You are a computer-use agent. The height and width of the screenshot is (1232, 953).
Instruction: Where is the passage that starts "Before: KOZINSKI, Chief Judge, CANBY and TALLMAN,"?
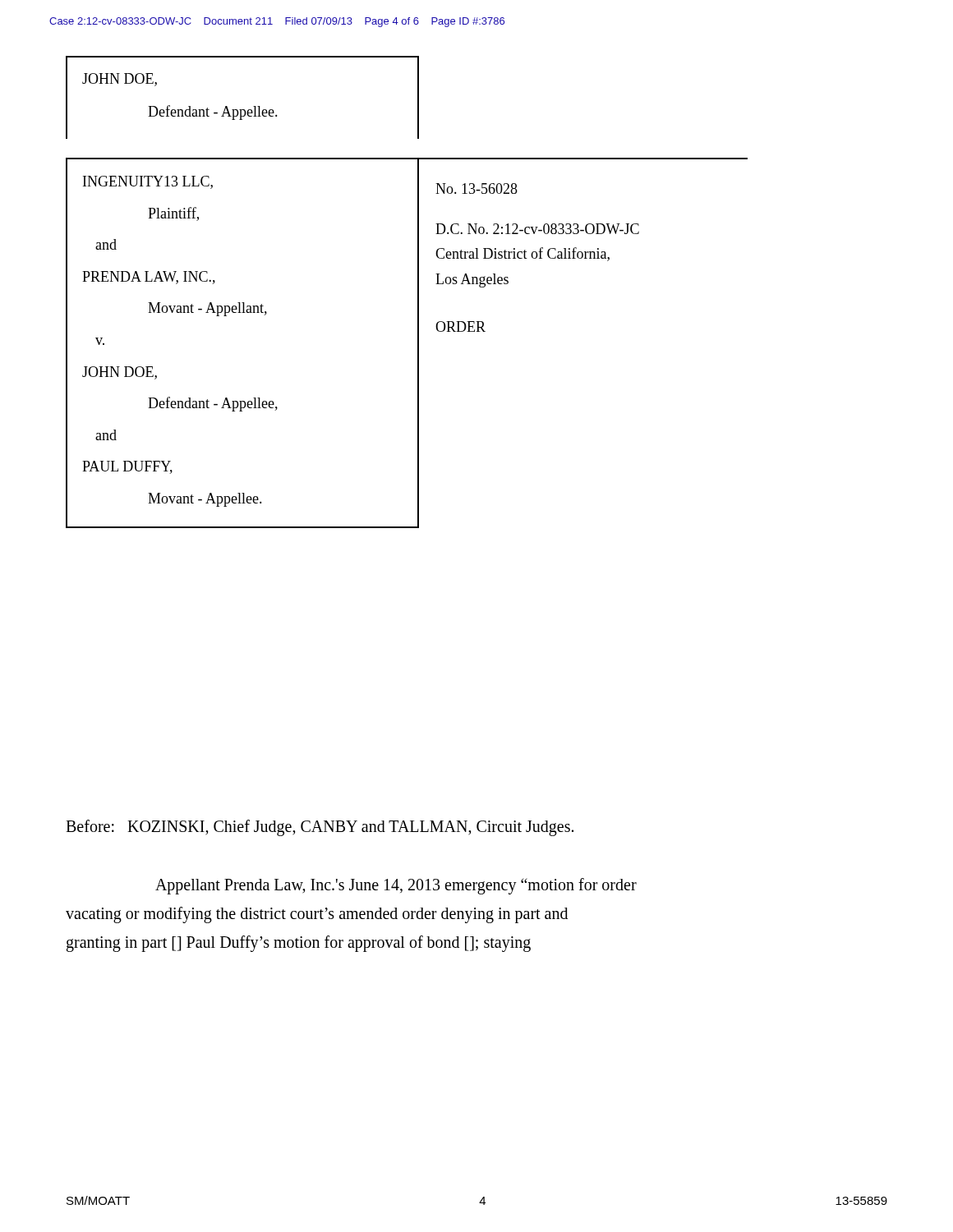320,826
